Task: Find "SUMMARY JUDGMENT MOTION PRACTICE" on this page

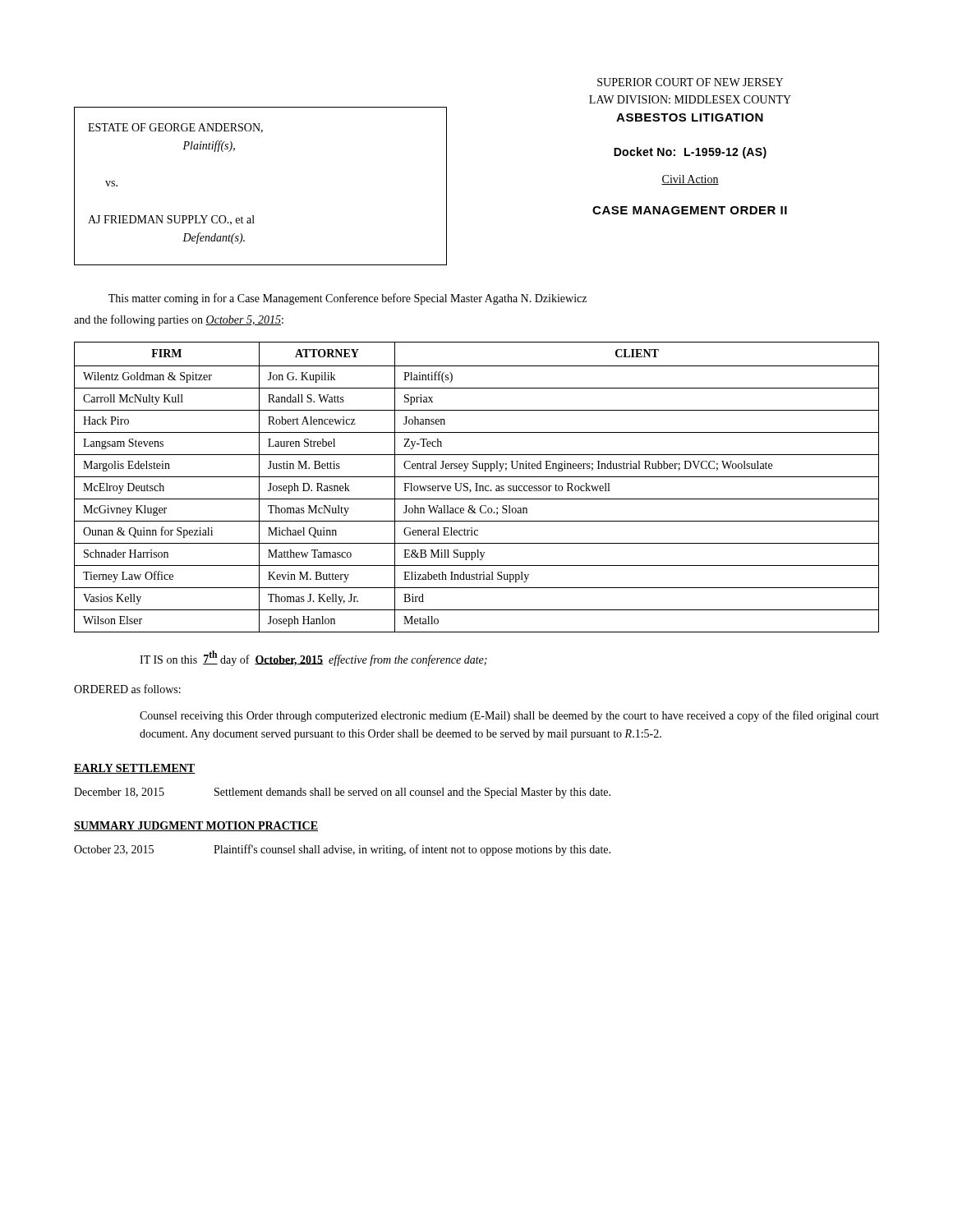Action: click(x=196, y=826)
